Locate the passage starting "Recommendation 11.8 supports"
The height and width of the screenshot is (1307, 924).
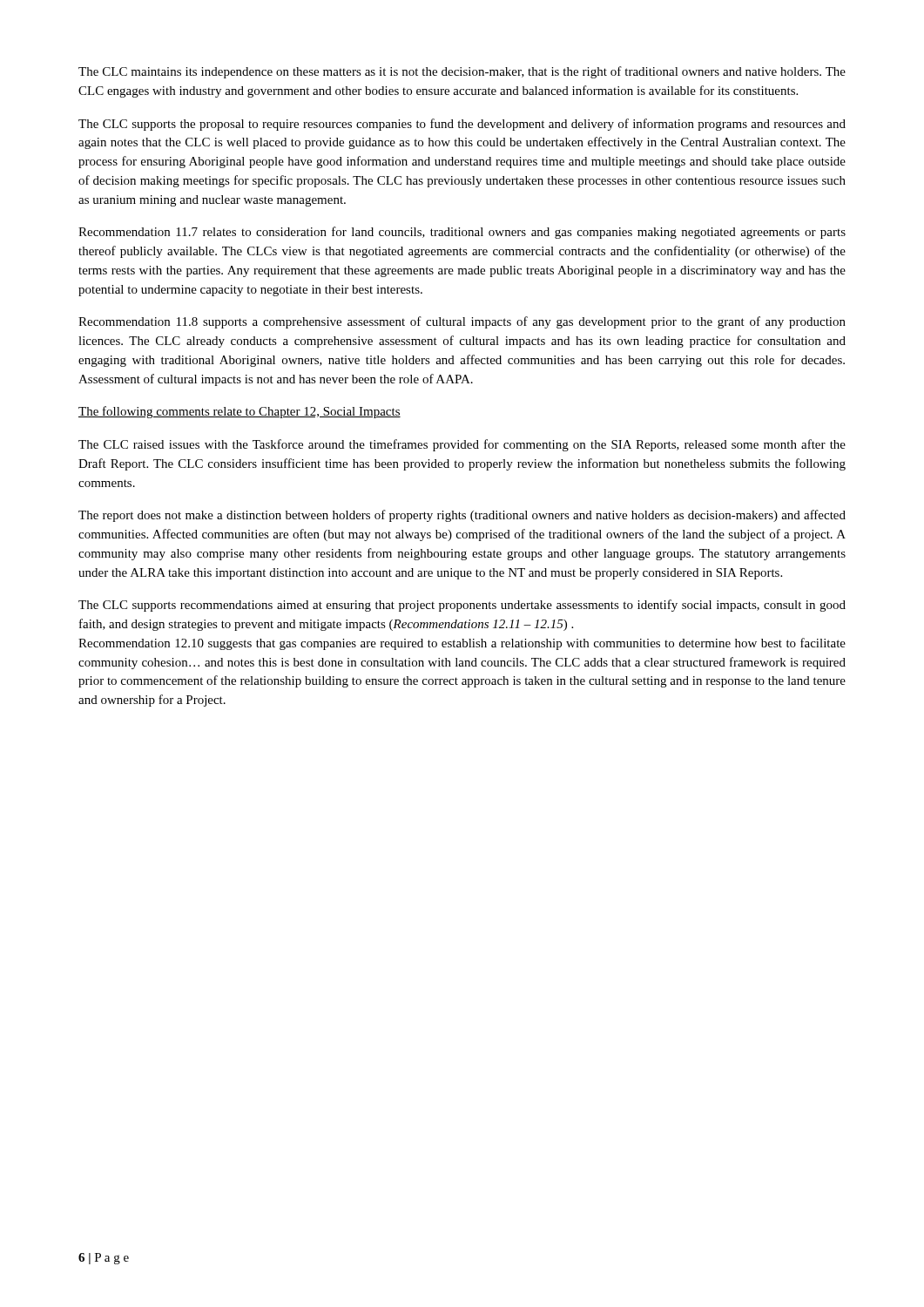[462, 351]
